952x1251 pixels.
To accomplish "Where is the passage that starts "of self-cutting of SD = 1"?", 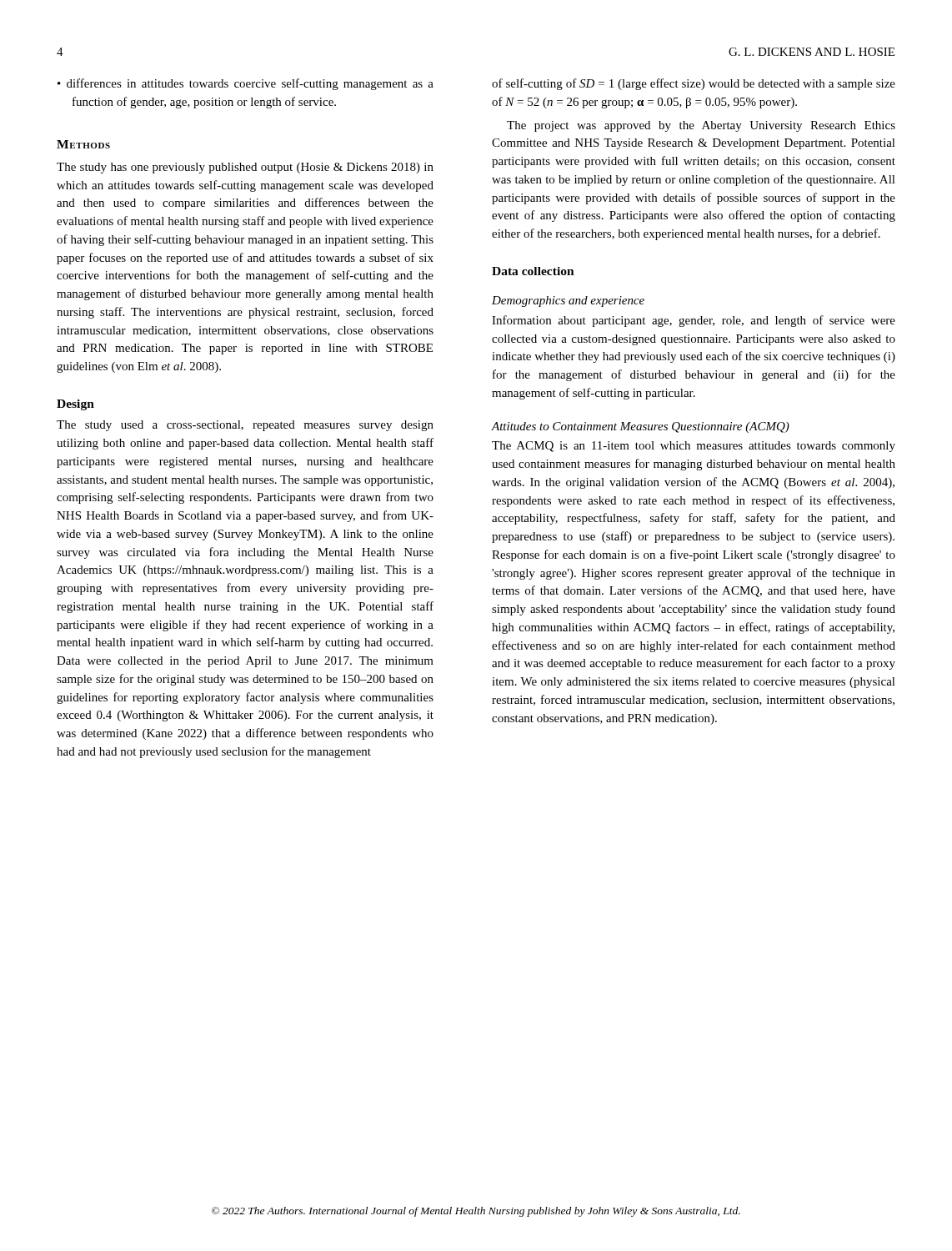I will pyautogui.click(x=694, y=159).
